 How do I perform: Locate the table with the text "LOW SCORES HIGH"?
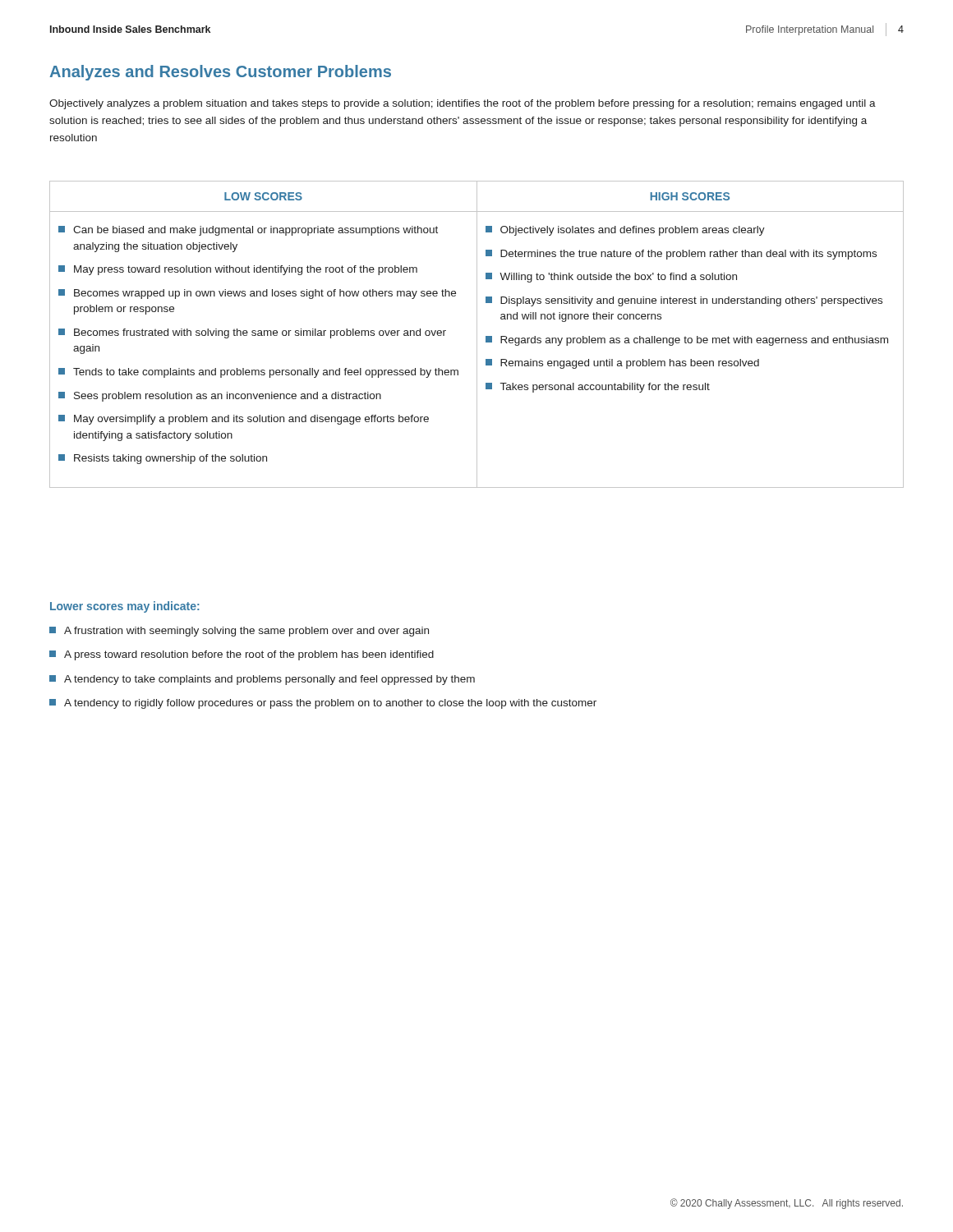(476, 334)
